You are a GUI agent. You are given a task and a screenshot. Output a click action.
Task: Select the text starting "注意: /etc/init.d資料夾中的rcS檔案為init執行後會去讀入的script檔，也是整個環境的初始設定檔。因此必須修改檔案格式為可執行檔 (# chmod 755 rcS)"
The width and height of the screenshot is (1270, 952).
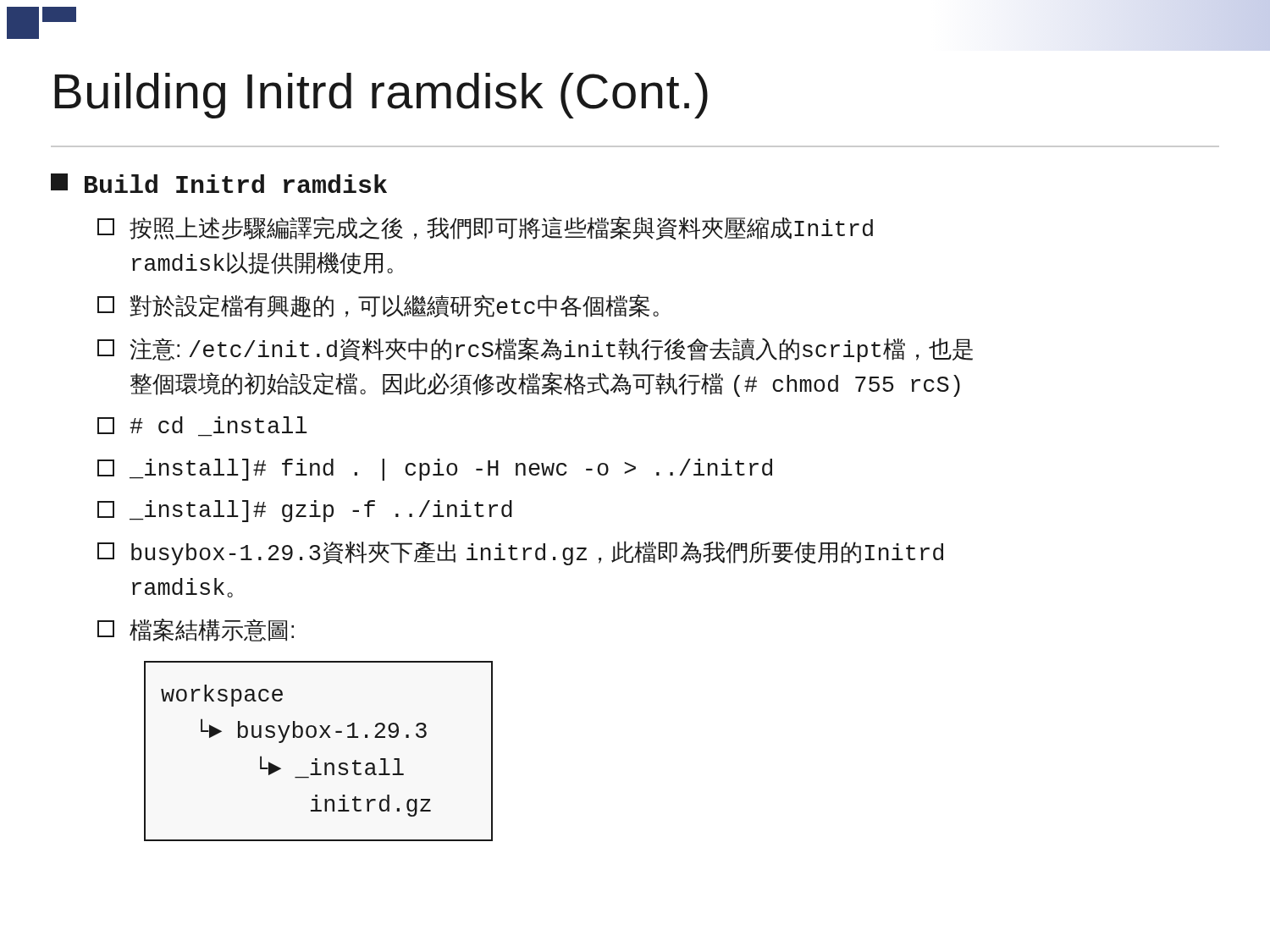(x=658, y=368)
